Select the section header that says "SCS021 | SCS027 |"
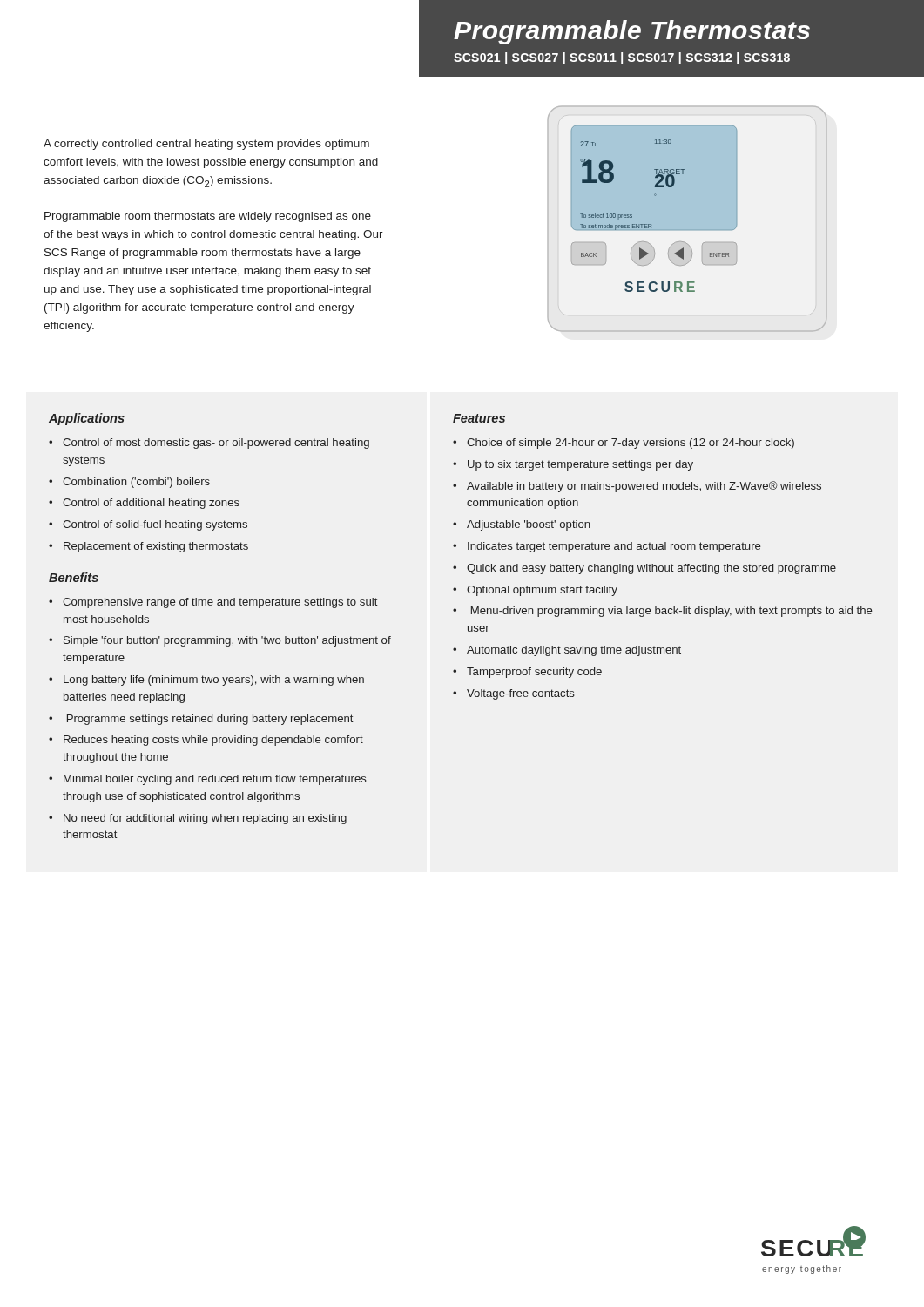This screenshot has width=924, height=1307. coord(622,58)
